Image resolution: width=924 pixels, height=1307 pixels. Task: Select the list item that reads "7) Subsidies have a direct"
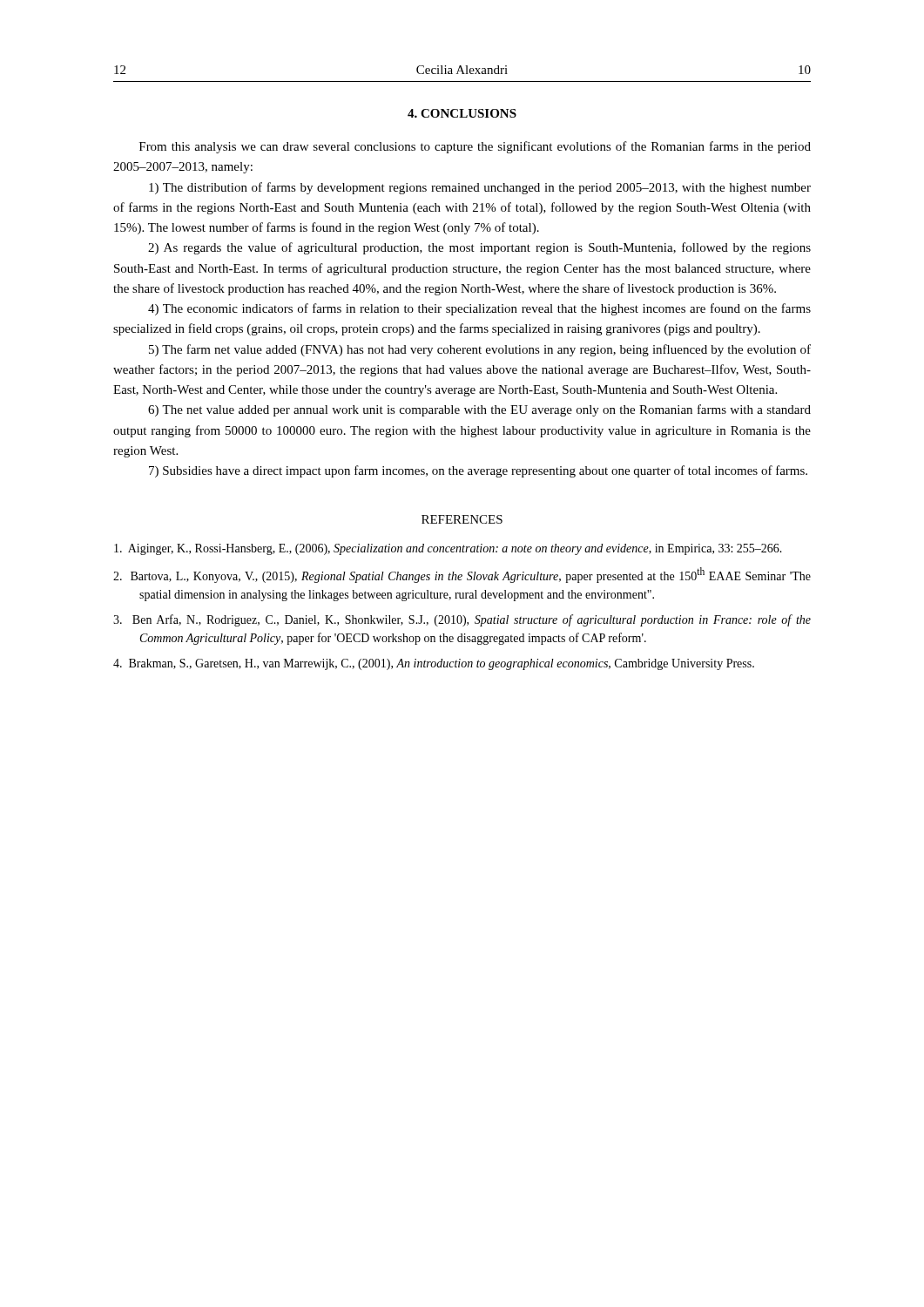click(x=478, y=471)
